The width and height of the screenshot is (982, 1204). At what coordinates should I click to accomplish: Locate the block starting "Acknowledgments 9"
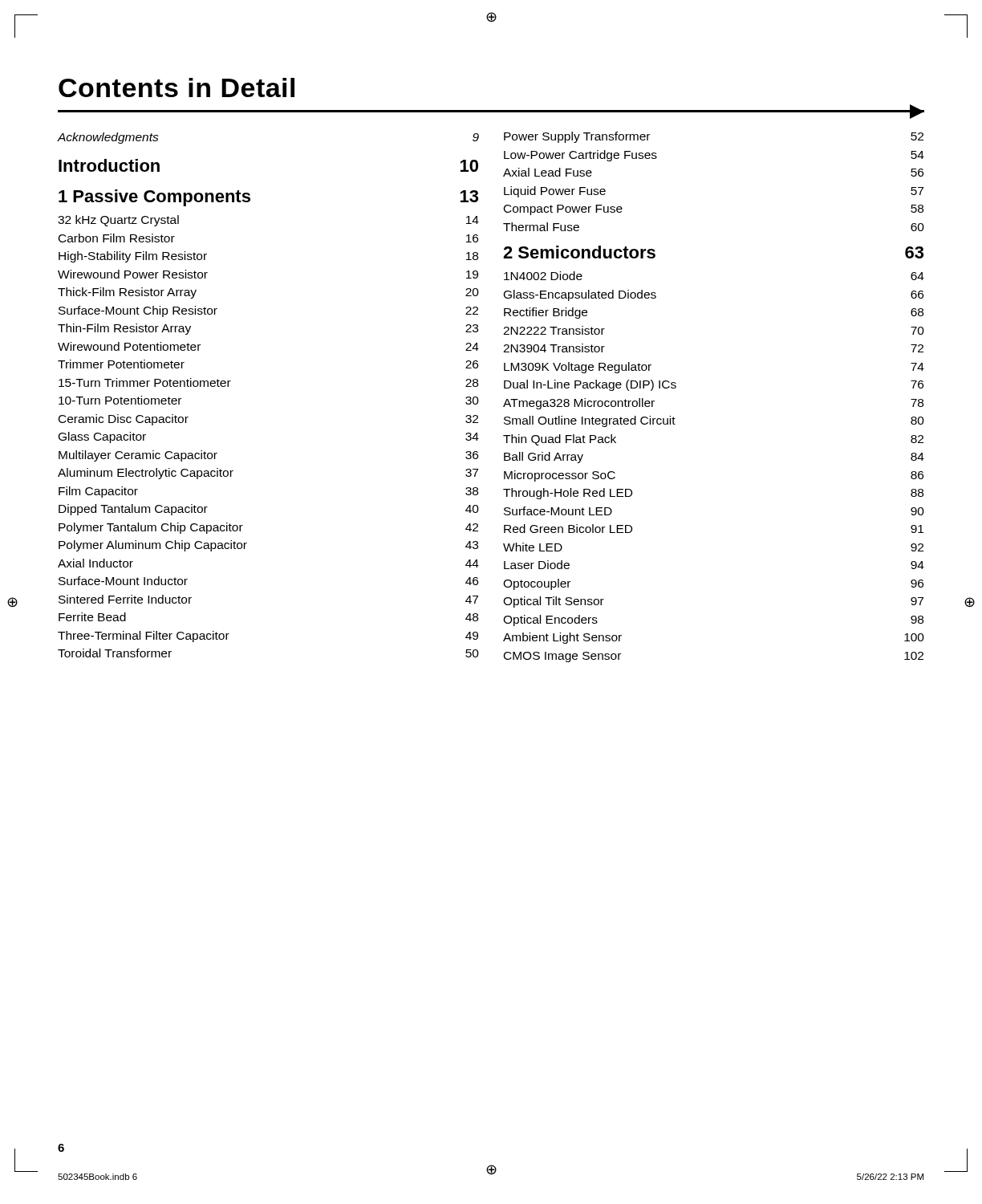pos(113,138)
